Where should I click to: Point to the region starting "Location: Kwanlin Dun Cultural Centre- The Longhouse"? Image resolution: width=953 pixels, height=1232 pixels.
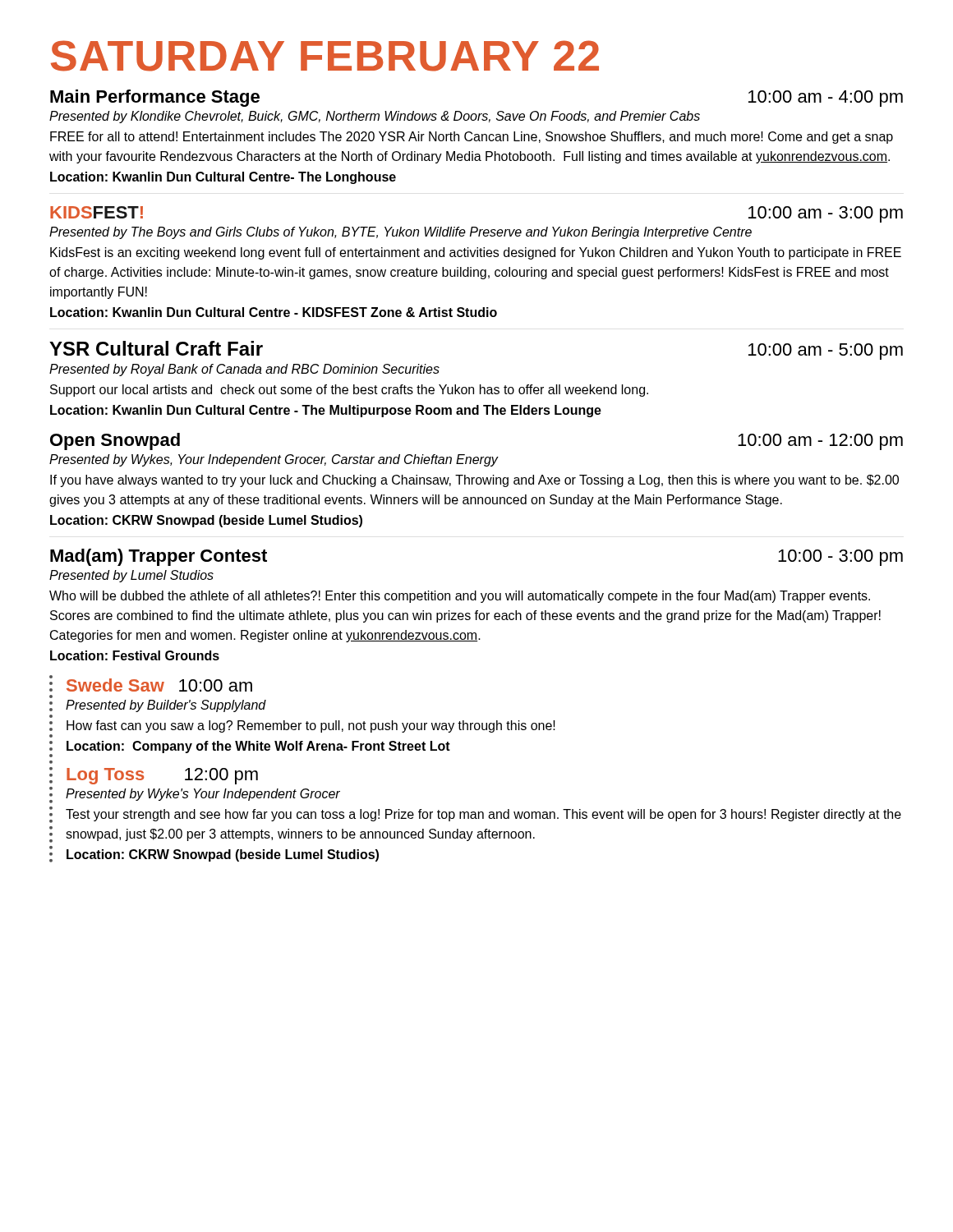pos(223,177)
